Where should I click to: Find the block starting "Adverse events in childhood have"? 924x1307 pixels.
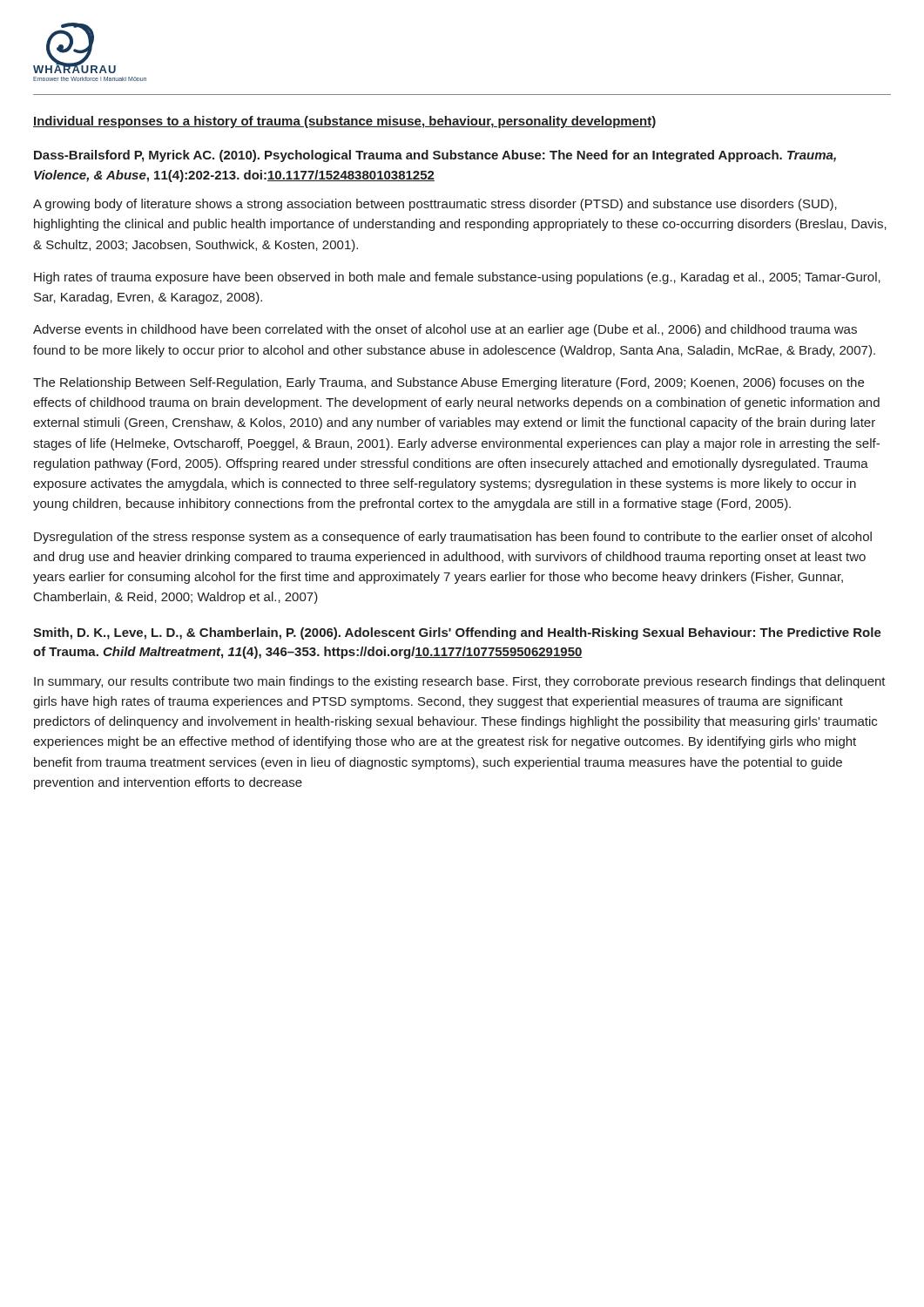pyautogui.click(x=455, y=339)
